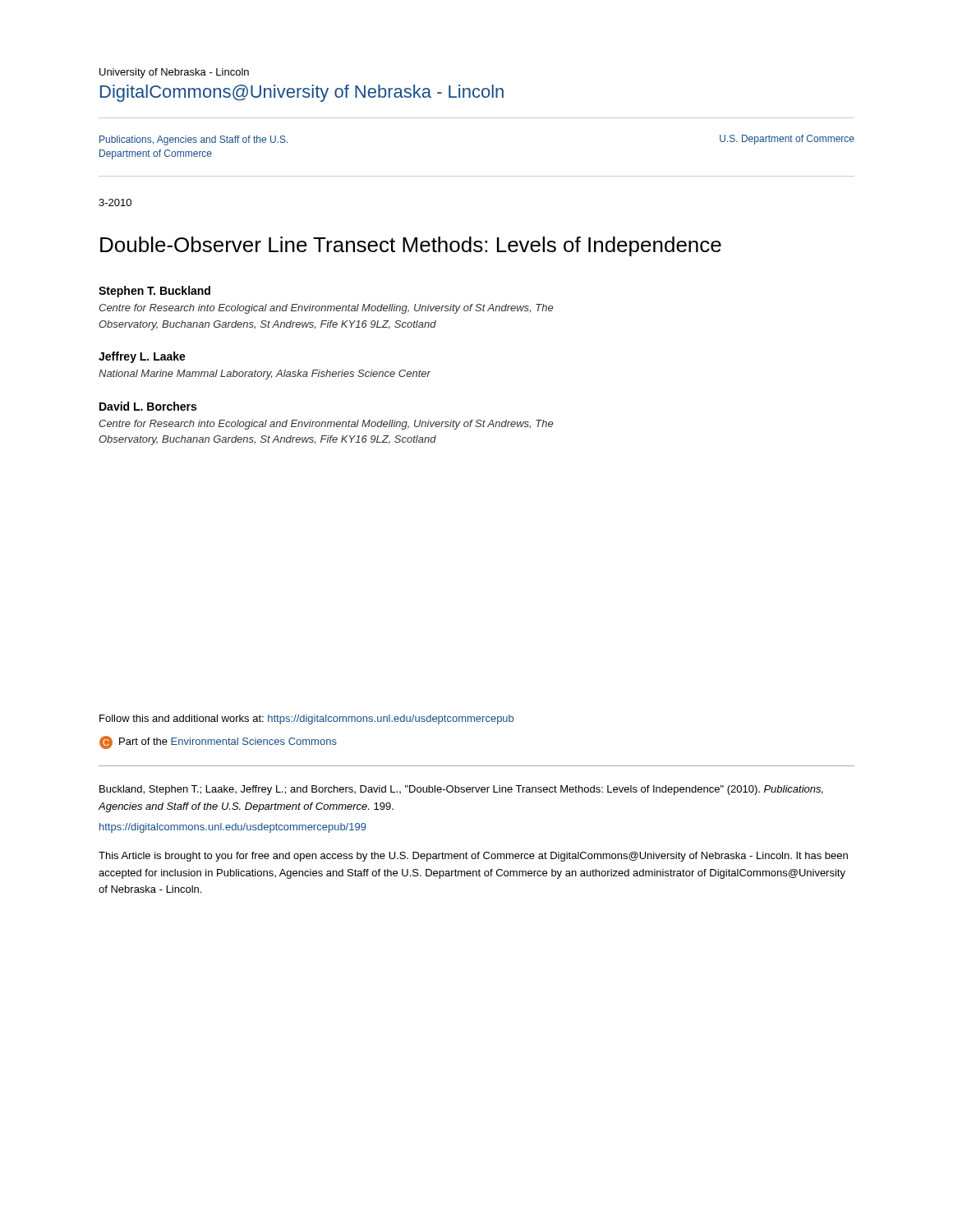Find the text block that says "Follow this and"
This screenshot has width=953, height=1232.
pos(306,718)
